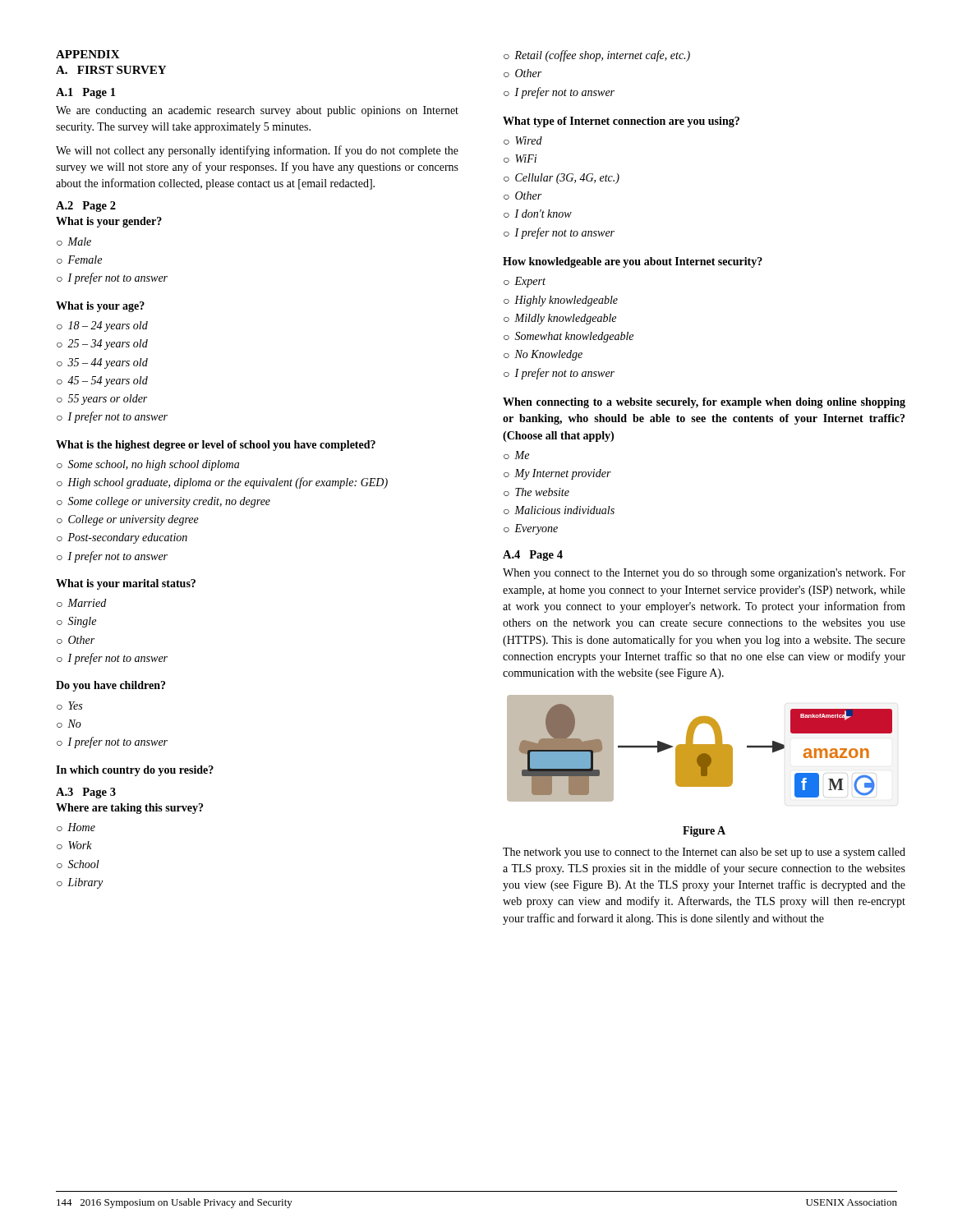Locate the block starting "What is the highest degree or level"
The image size is (953, 1232).
pyautogui.click(x=257, y=445)
